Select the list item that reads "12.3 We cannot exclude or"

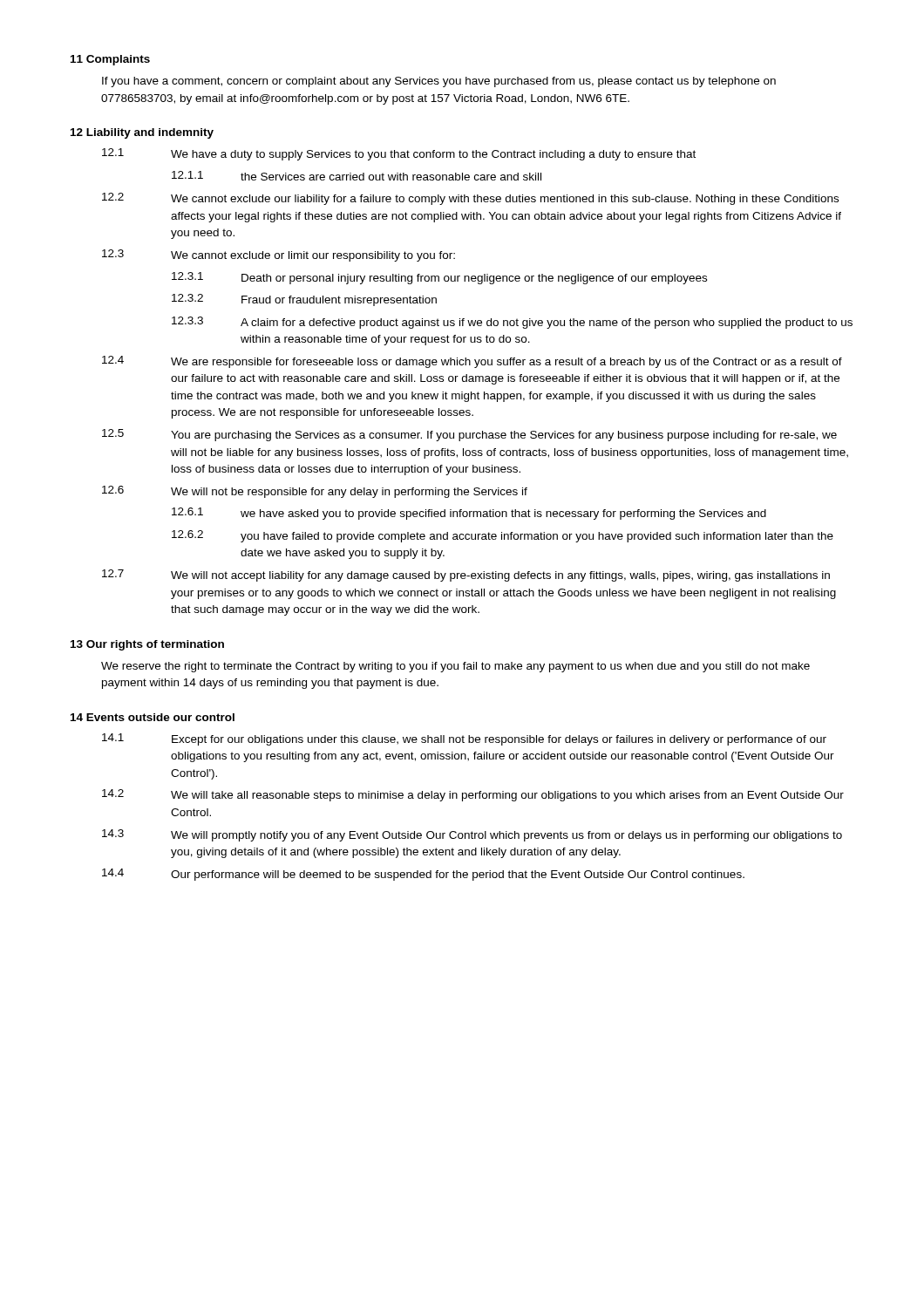click(279, 255)
